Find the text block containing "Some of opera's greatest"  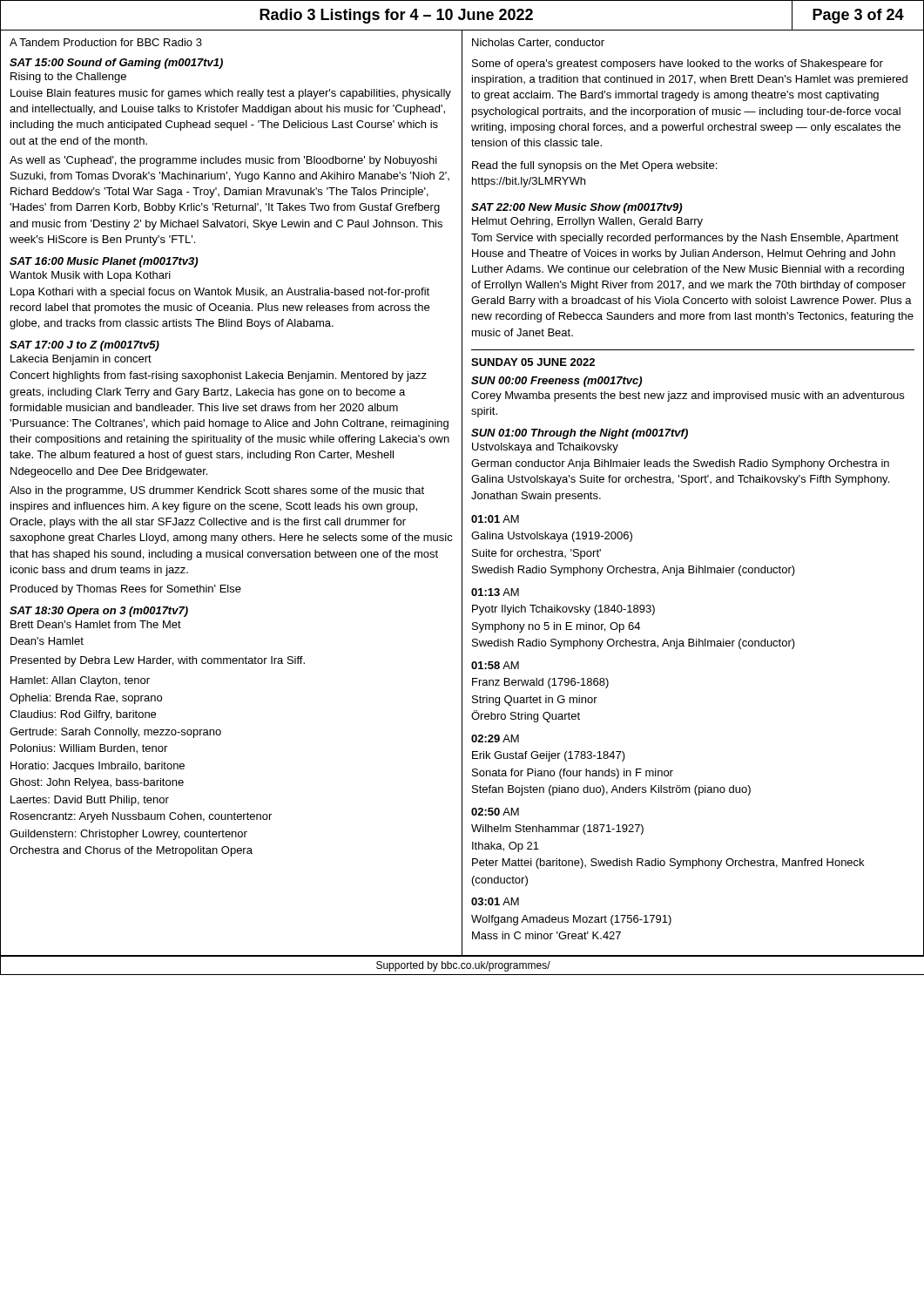pyautogui.click(x=690, y=103)
